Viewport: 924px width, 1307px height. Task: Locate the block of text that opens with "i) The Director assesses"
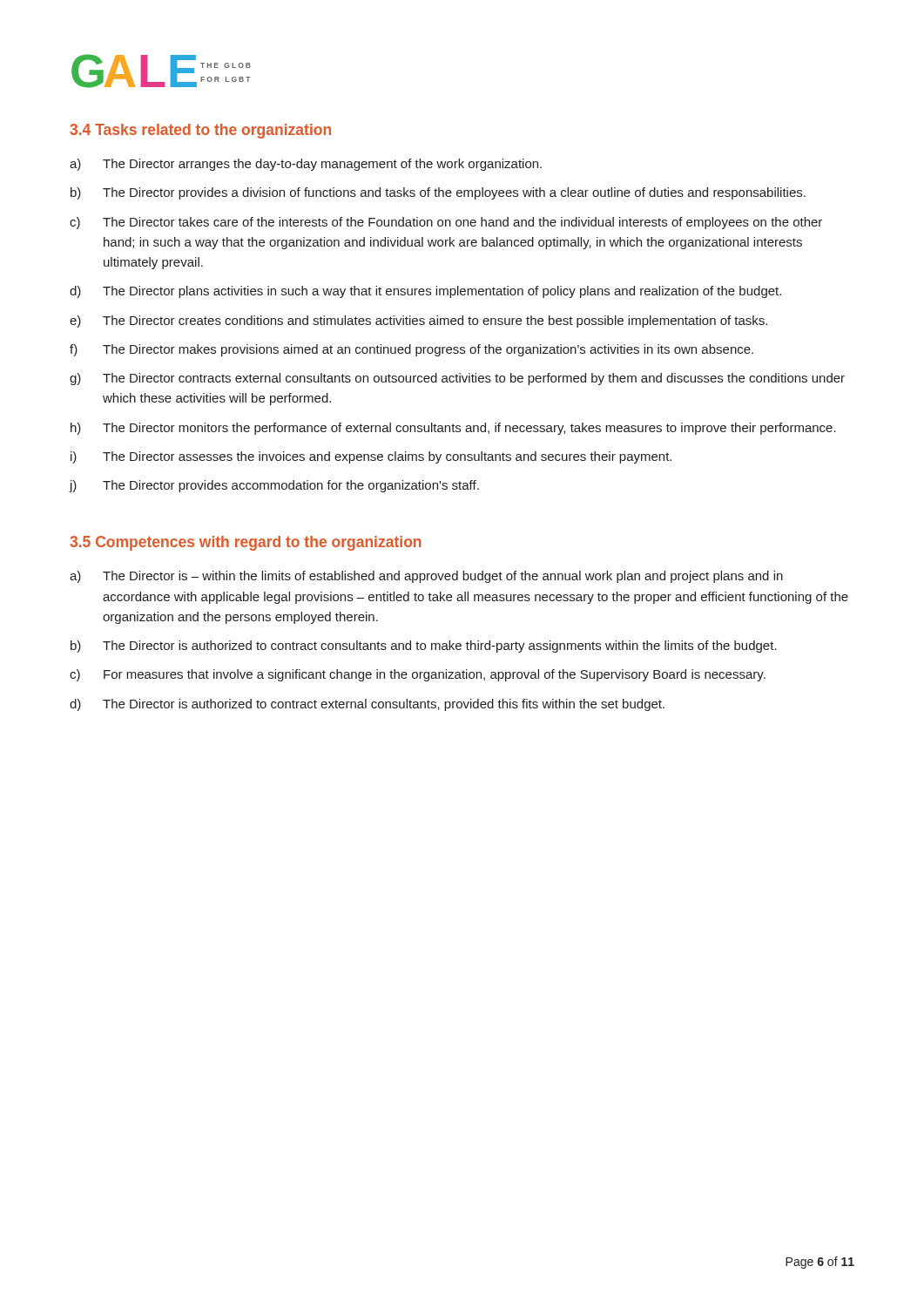371,456
